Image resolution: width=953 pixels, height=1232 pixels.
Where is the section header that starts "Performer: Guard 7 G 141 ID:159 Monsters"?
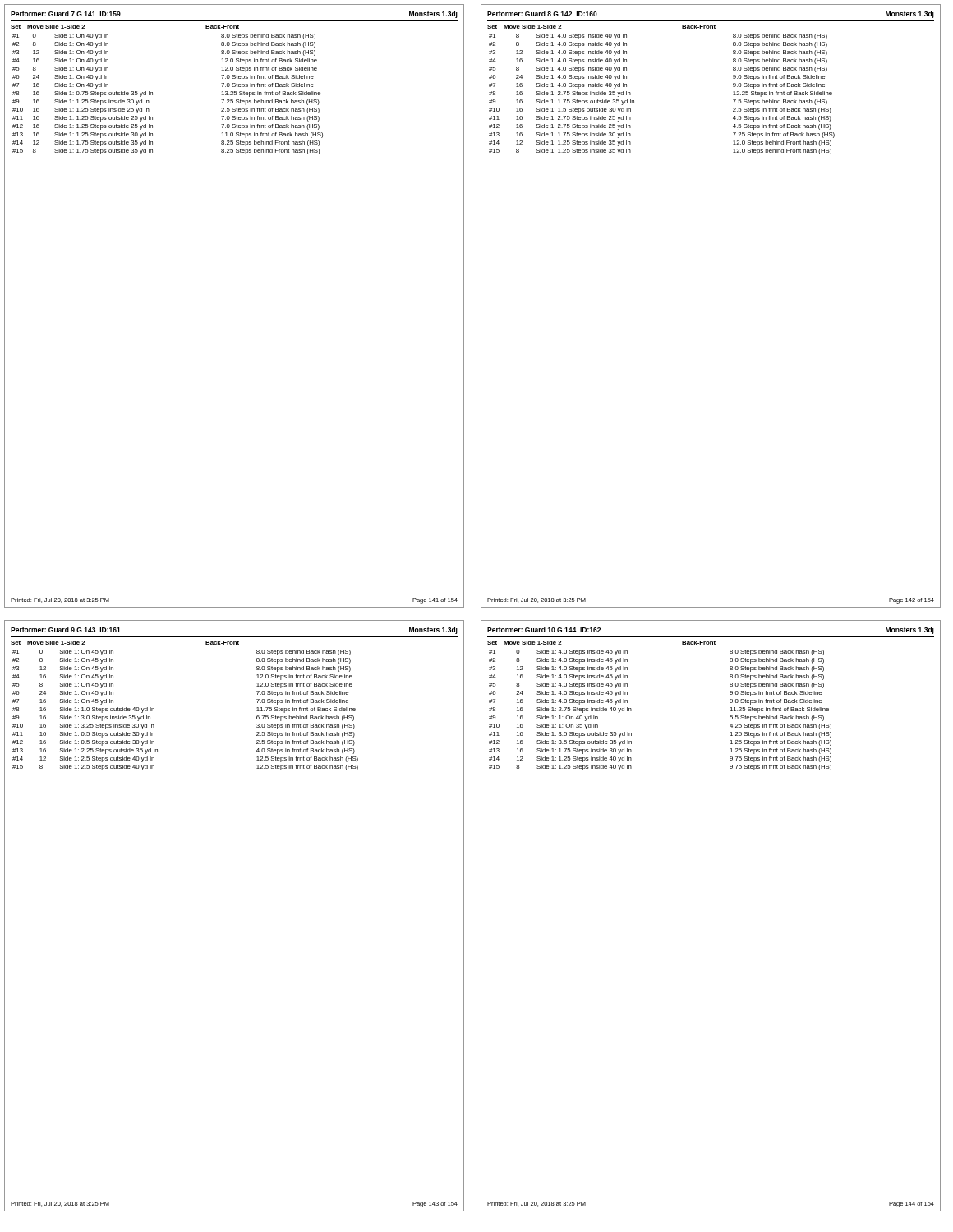pyautogui.click(x=234, y=14)
